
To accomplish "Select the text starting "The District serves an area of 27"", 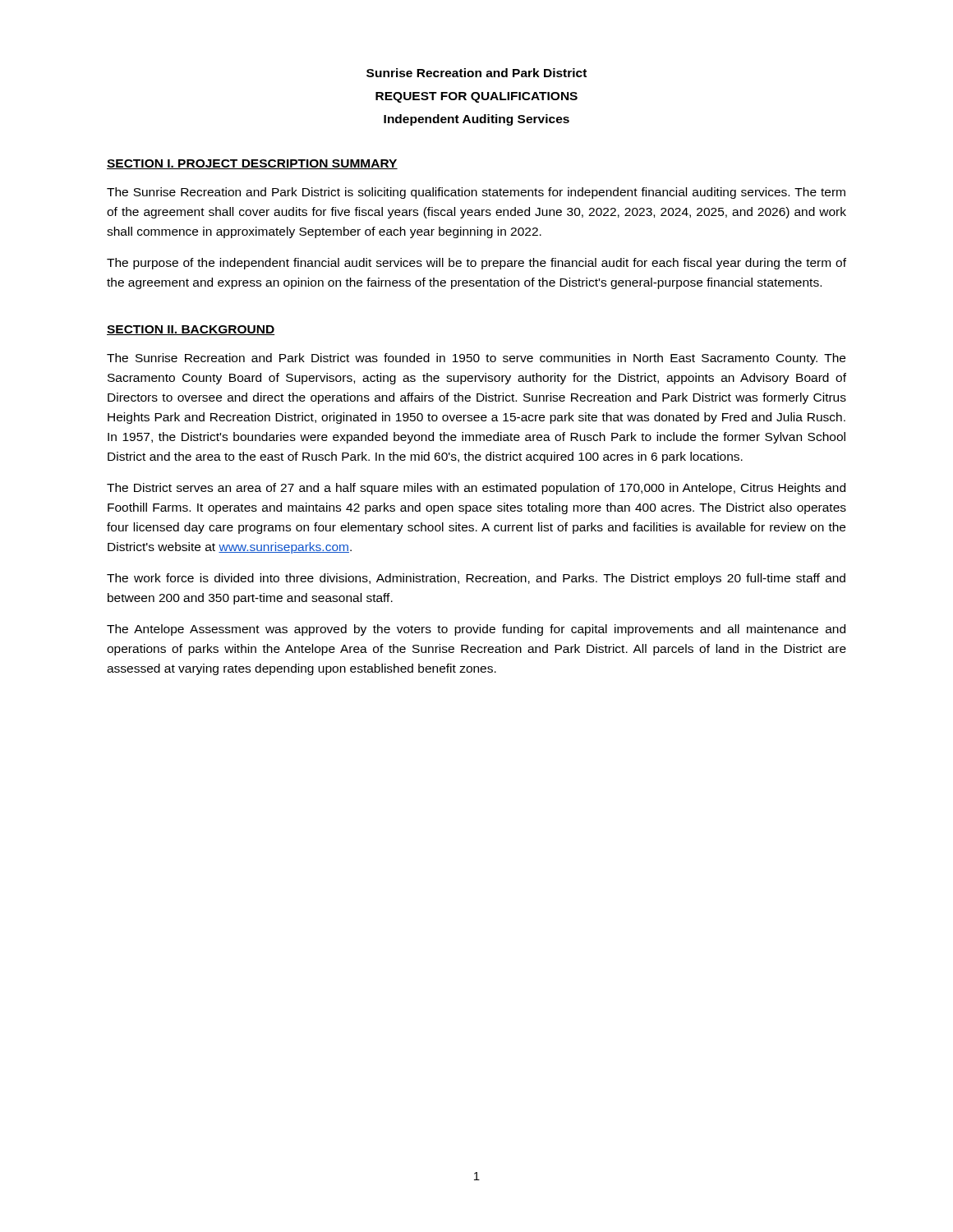I will (x=476, y=517).
